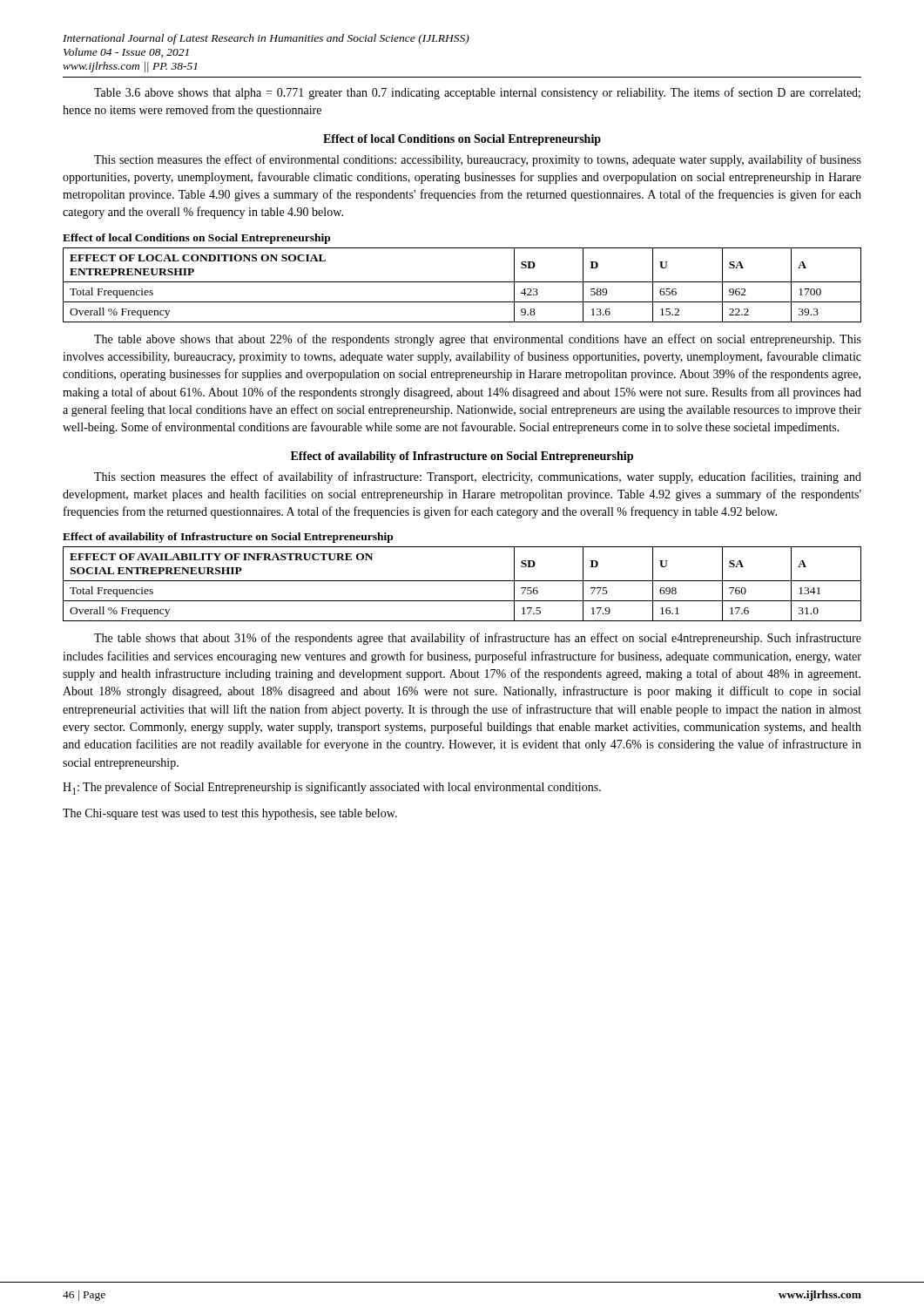Find the section header on this page that starts "Effect of local Conditions on Social"
924x1307 pixels.
pyautogui.click(x=462, y=139)
